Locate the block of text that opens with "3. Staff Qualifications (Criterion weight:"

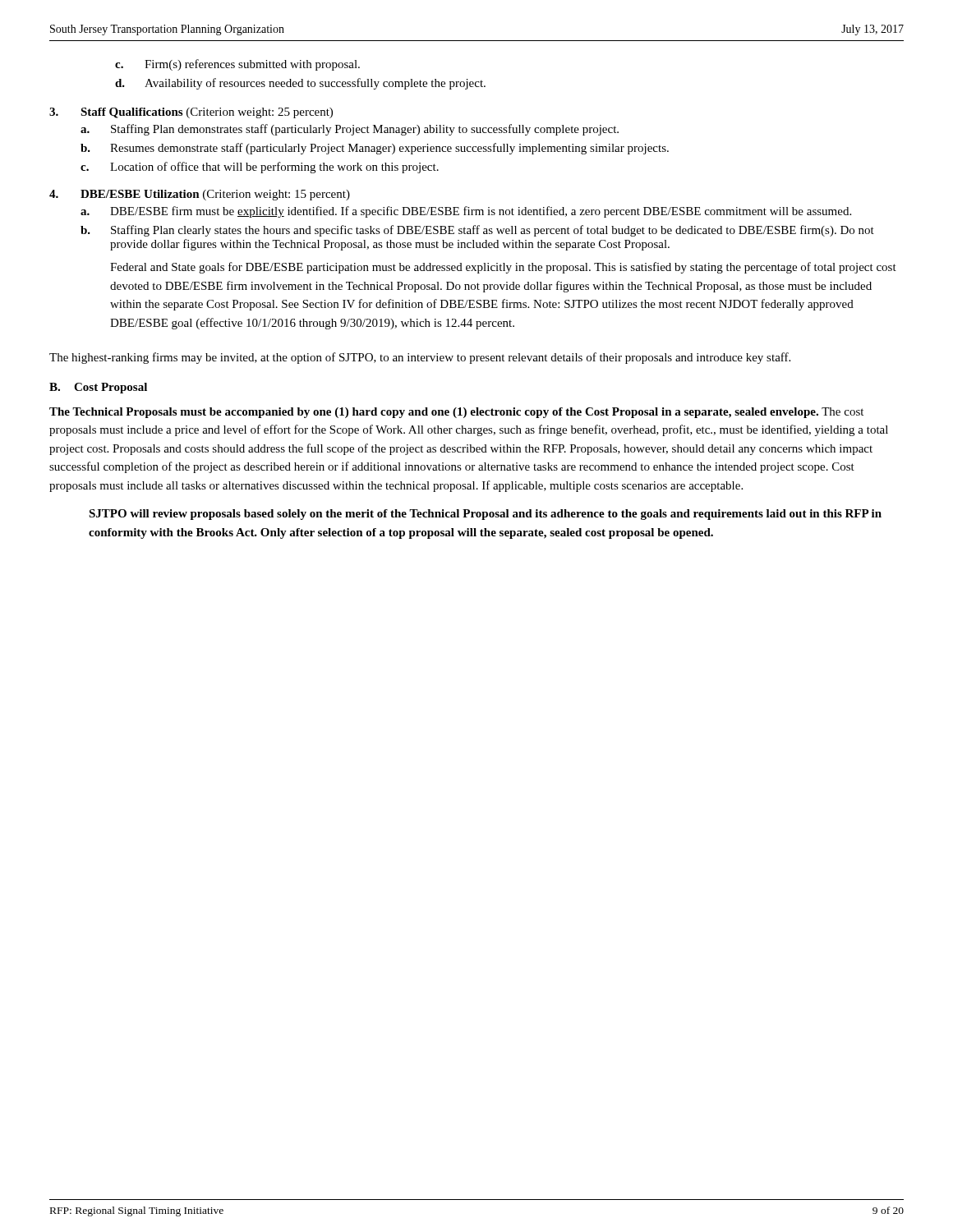tap(476, 142)
